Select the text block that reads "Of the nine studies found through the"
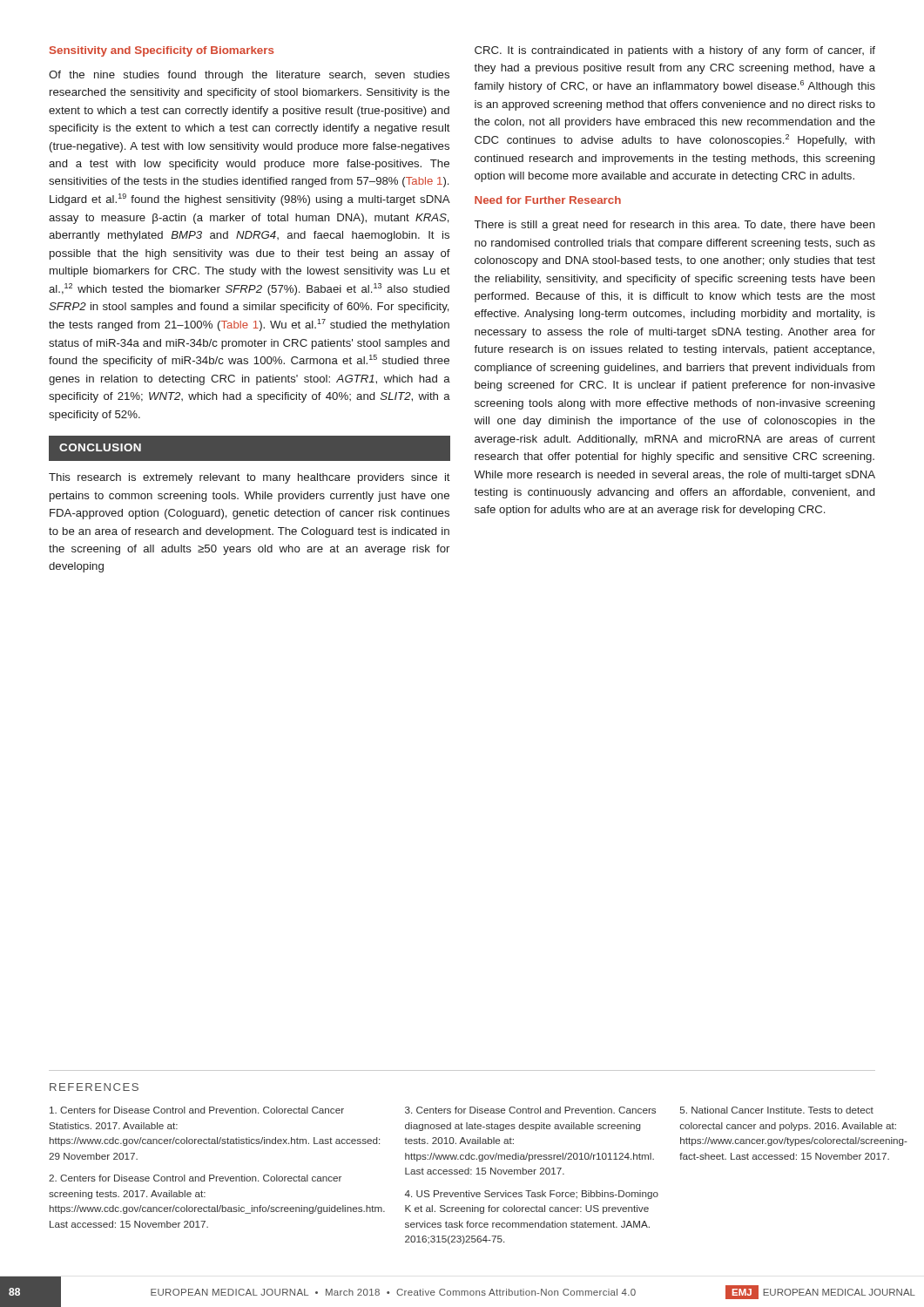Screen dimensions: 1307x924 (x=249, y=245)
